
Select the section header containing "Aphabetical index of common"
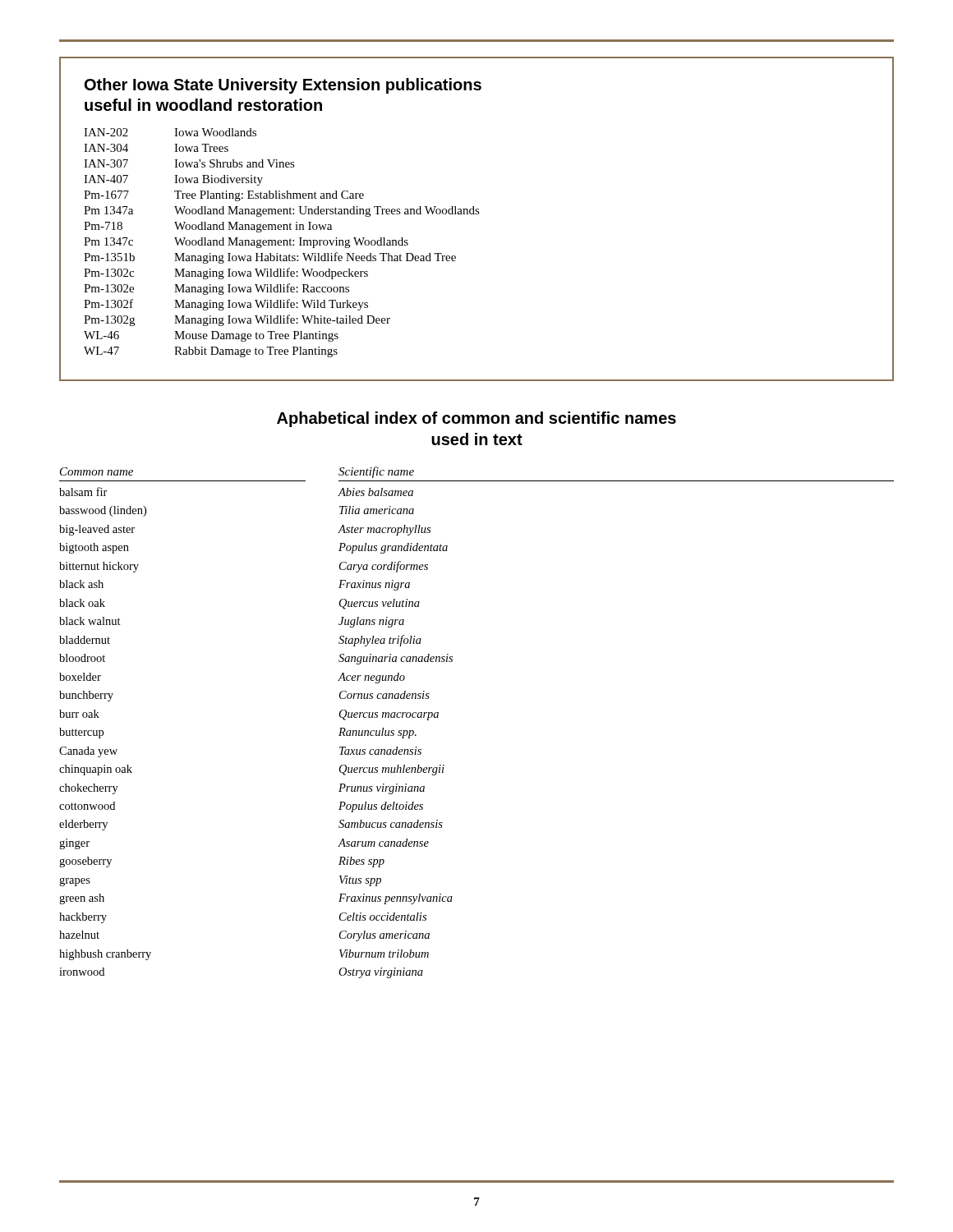pyautogui.click(x=476, y=429)
